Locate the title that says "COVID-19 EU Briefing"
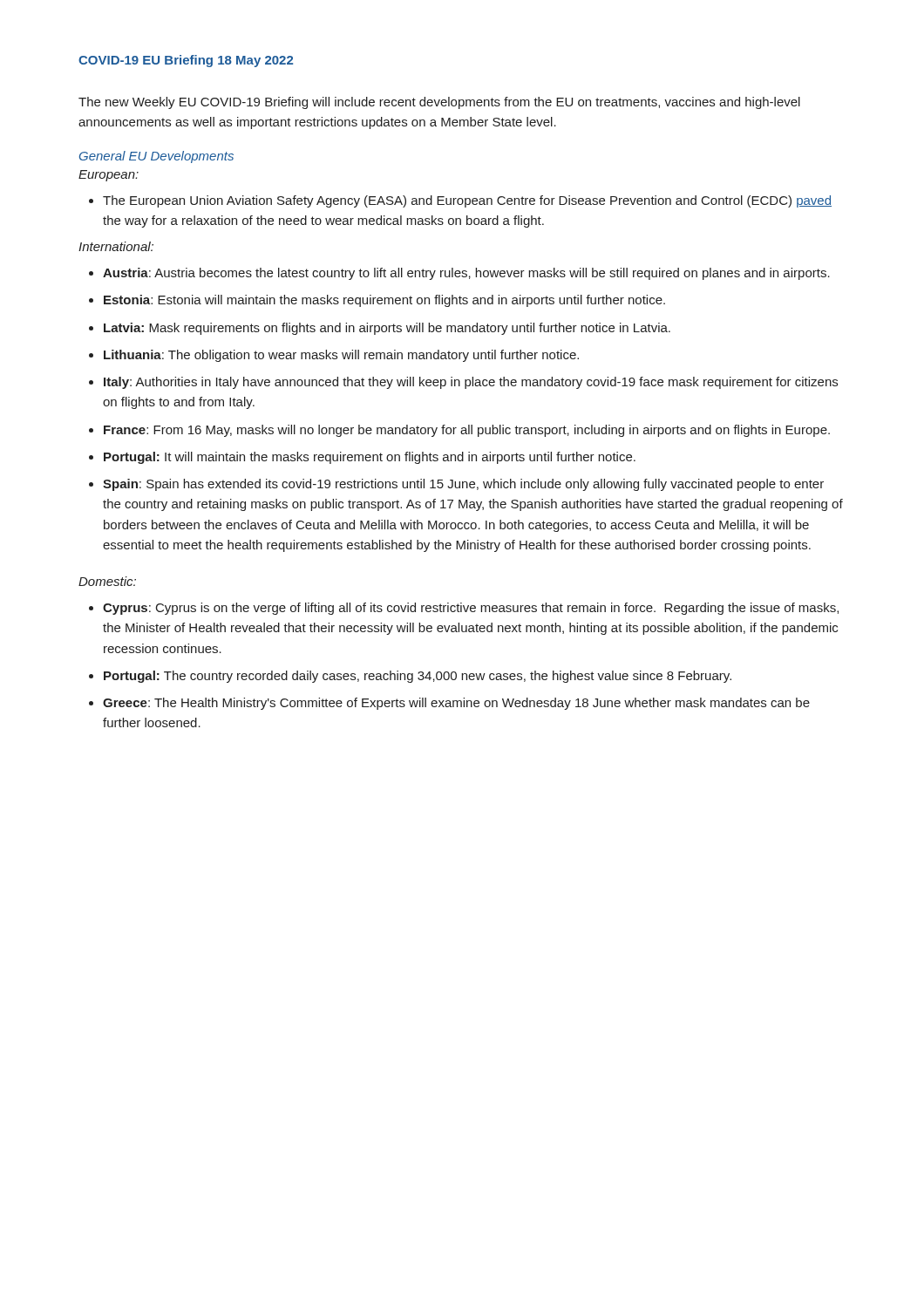Image resolution: width=924 pixels, height=1308 pixels. [x=186, y=60]
